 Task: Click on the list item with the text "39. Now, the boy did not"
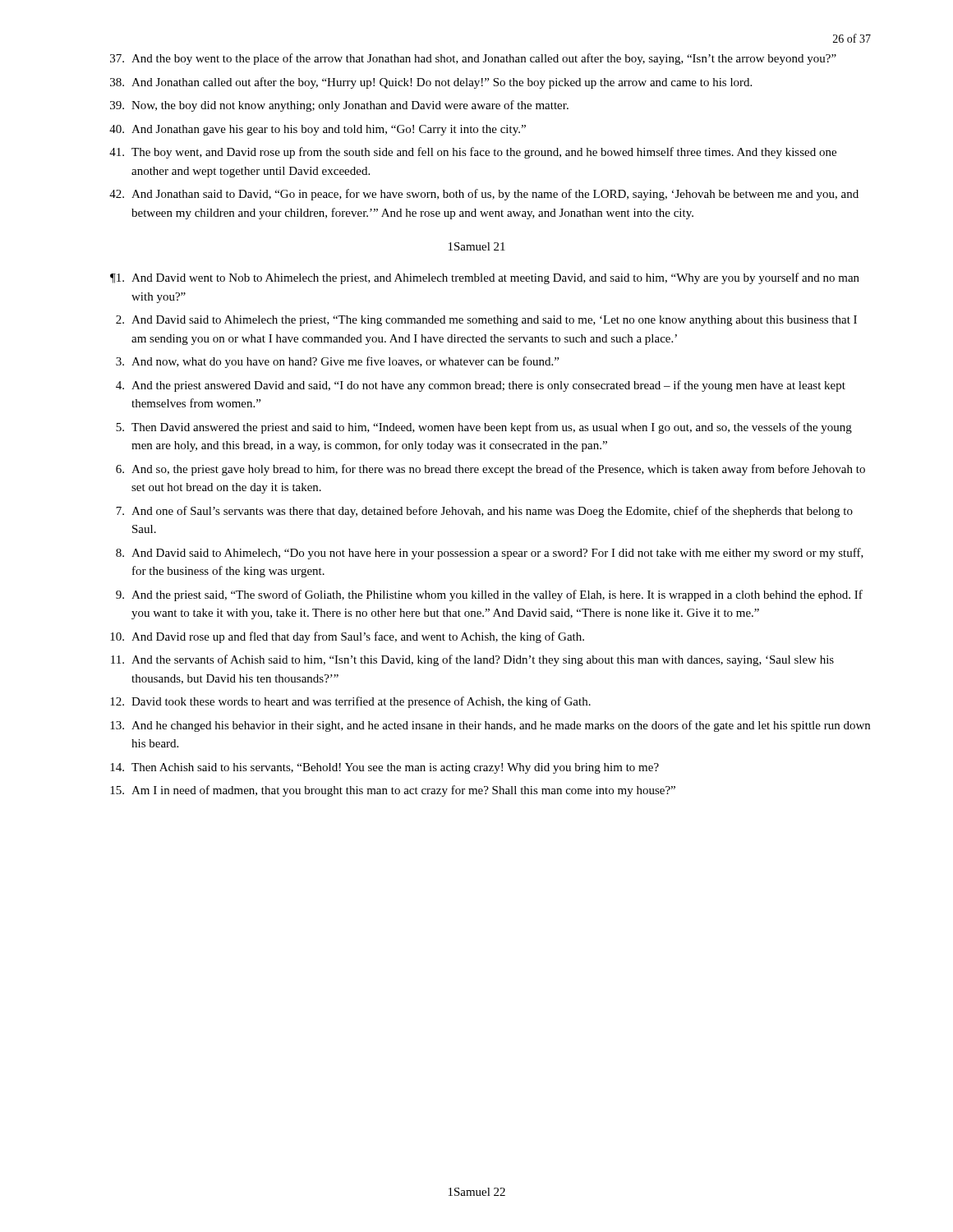coord(476,105)
